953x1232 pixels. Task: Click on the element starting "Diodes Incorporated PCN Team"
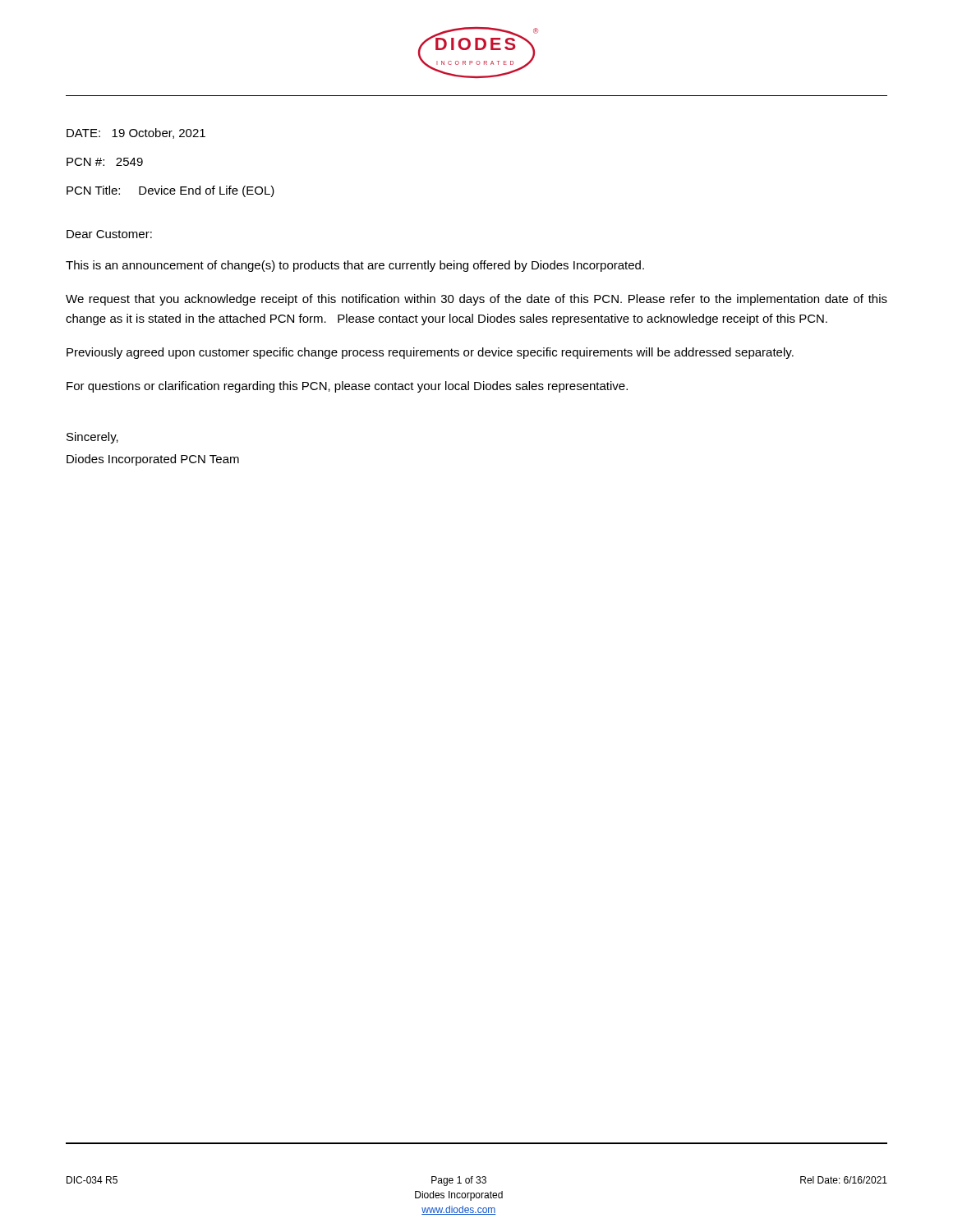click(153, 459)
